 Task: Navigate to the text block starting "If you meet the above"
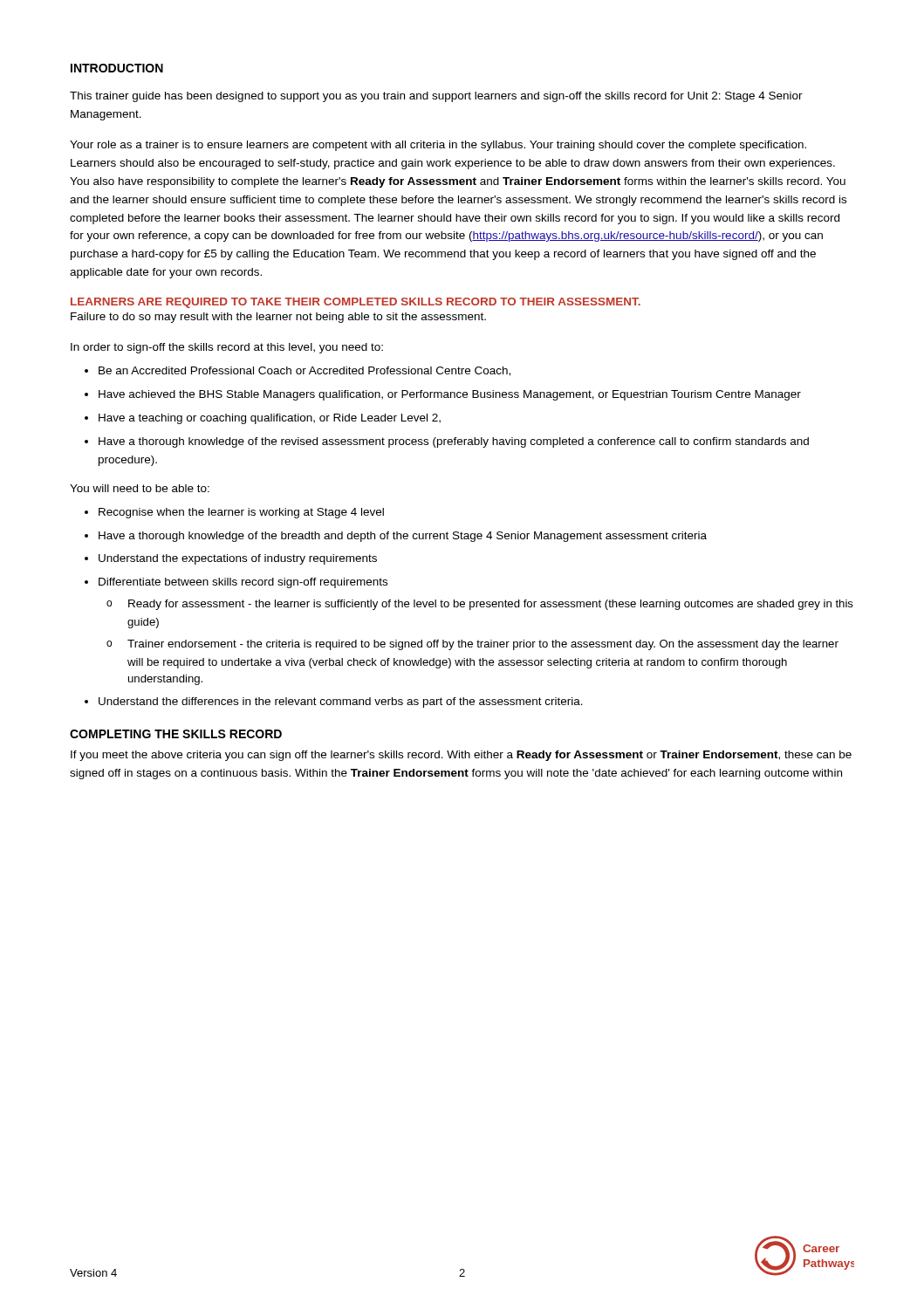pos(461,764)
